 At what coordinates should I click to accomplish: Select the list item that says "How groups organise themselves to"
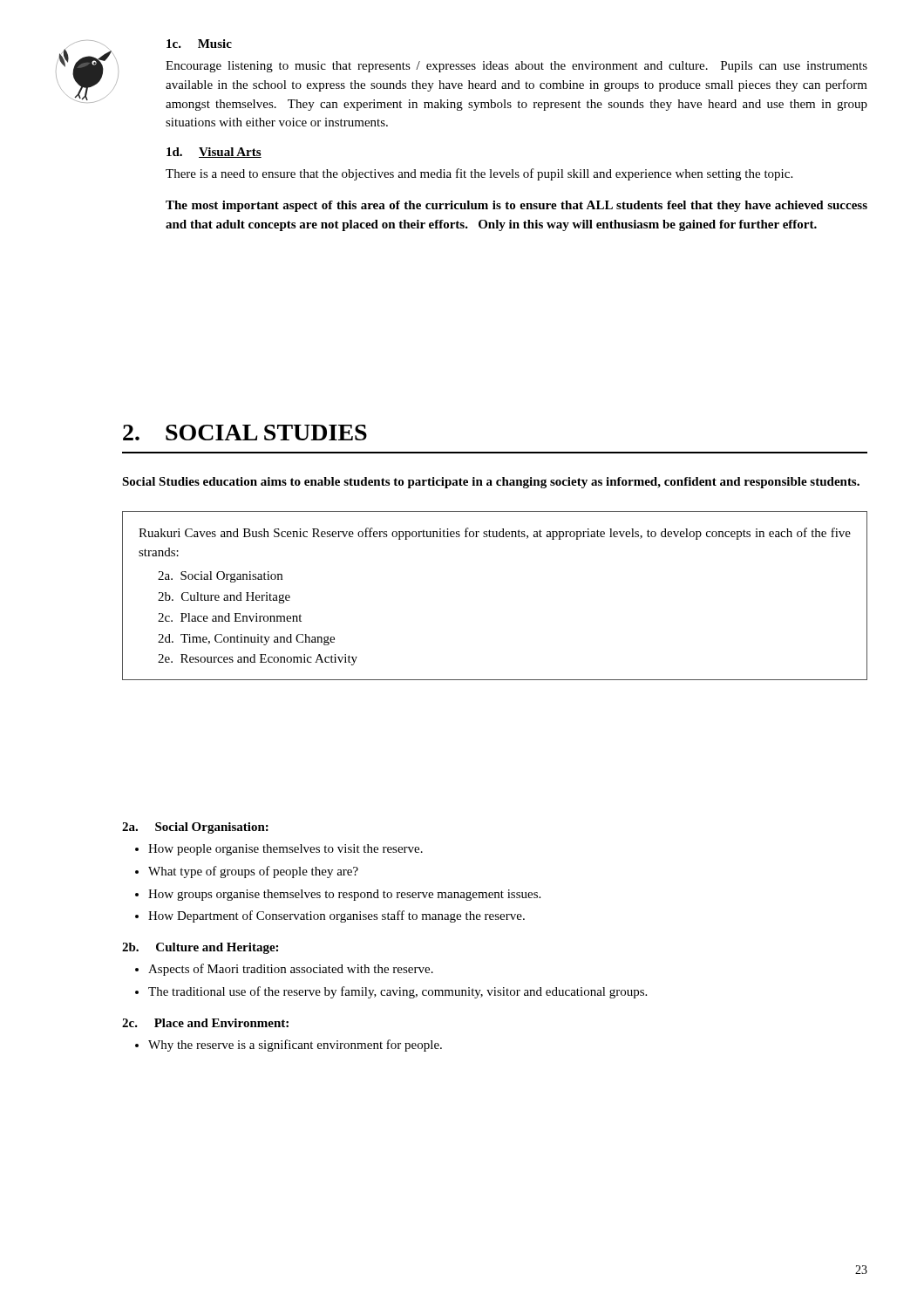508,894
